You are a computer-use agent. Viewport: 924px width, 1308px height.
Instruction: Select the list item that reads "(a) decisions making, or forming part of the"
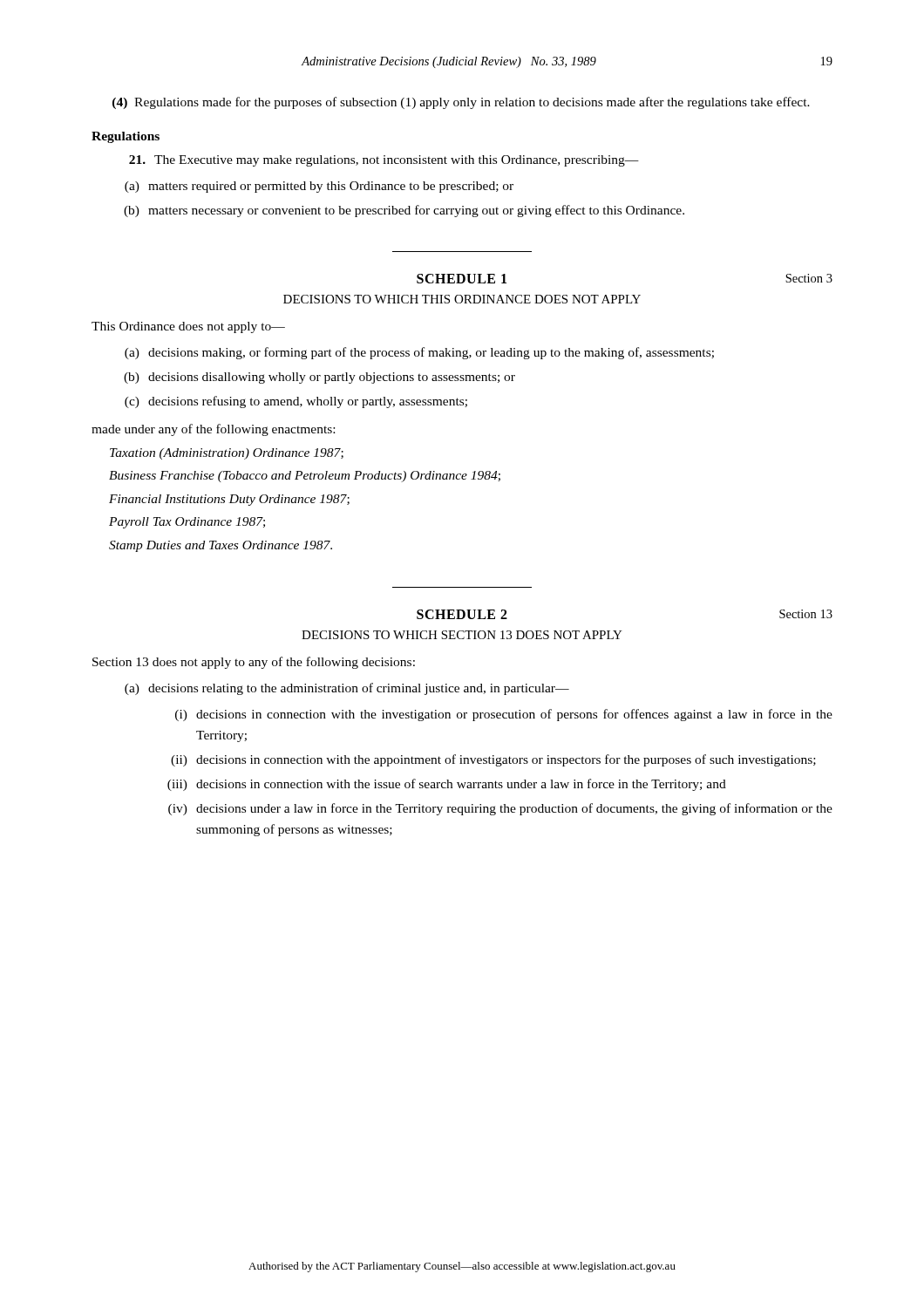click(x=462, y=352)
